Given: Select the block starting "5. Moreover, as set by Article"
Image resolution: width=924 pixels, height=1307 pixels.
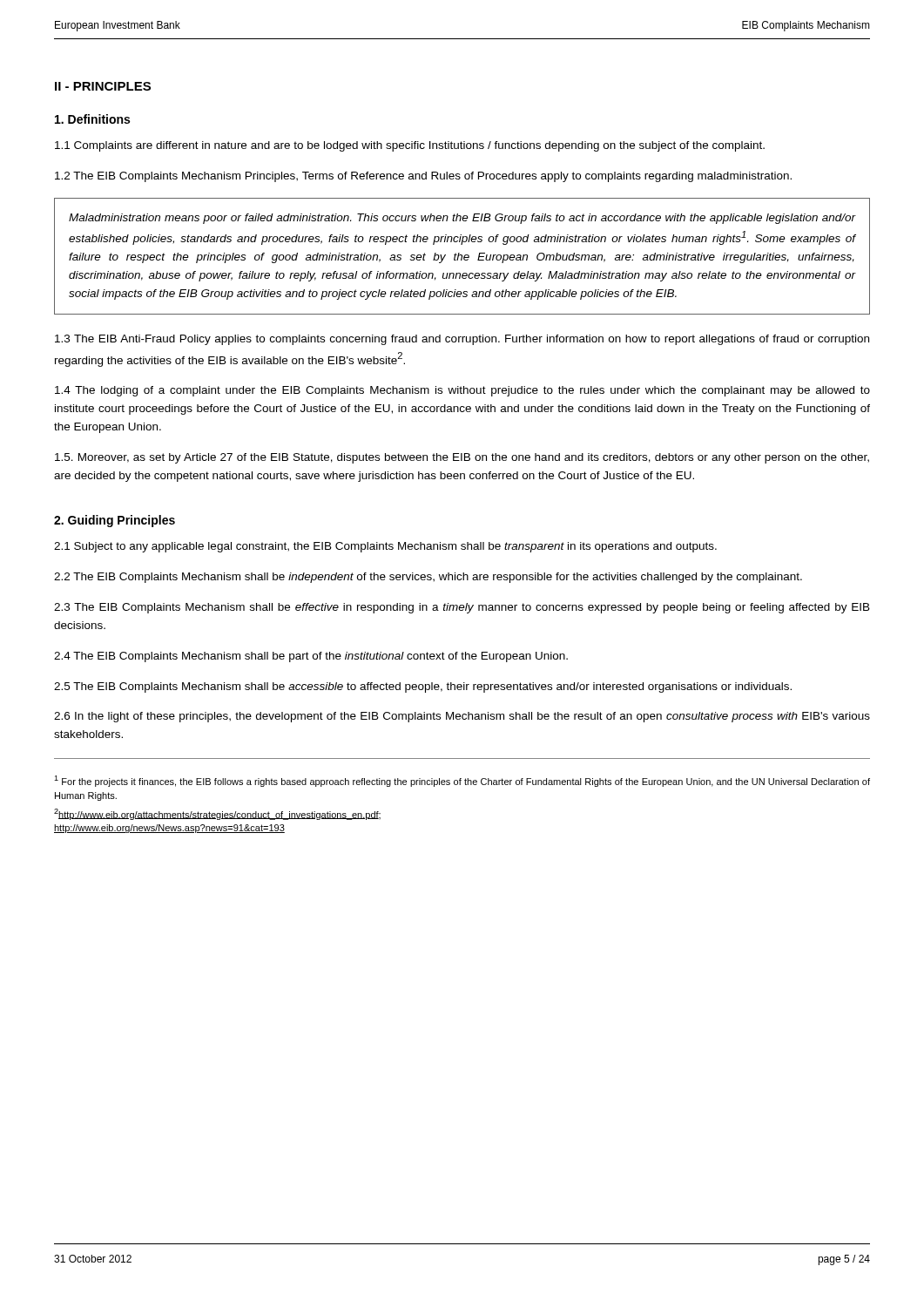Looking at the screenshot, I should [x=462, y=466].
